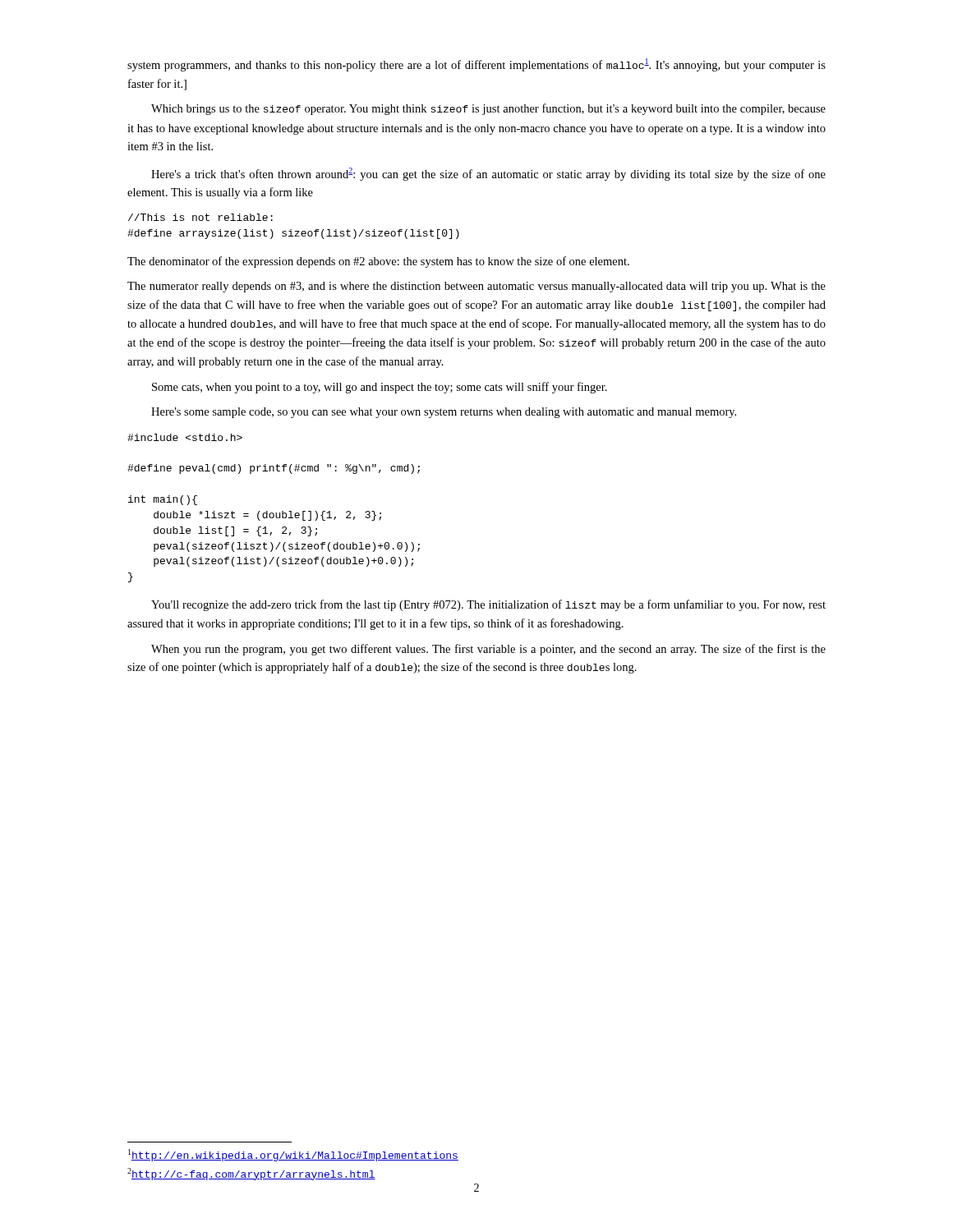Viewport: 953px width, 1232px height.
Task: Locate the text block that says "The denominator of the expression"
Action: pyautogui.click(x=476, y=261)
